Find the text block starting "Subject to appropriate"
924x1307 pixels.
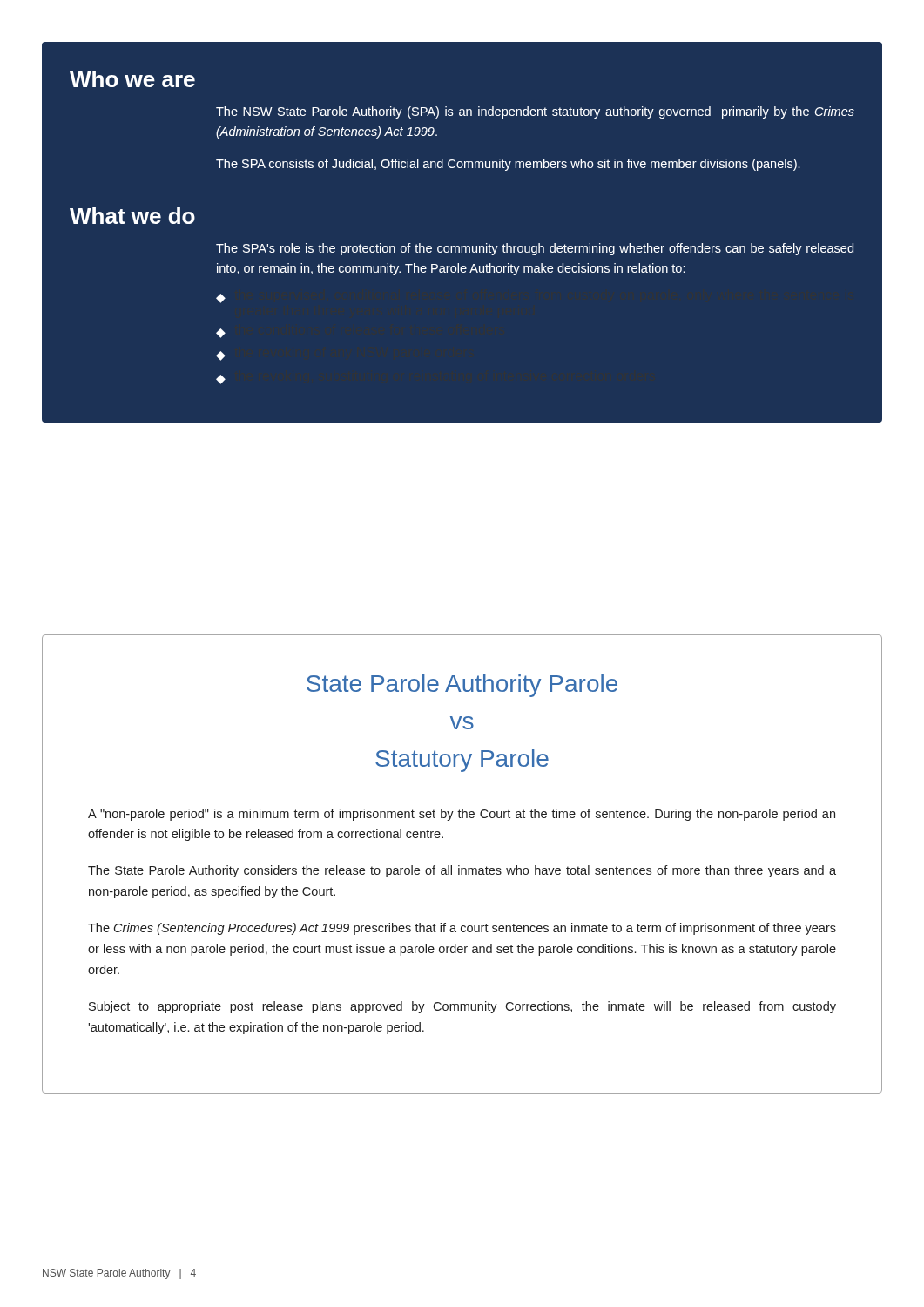pos(462,1017)
